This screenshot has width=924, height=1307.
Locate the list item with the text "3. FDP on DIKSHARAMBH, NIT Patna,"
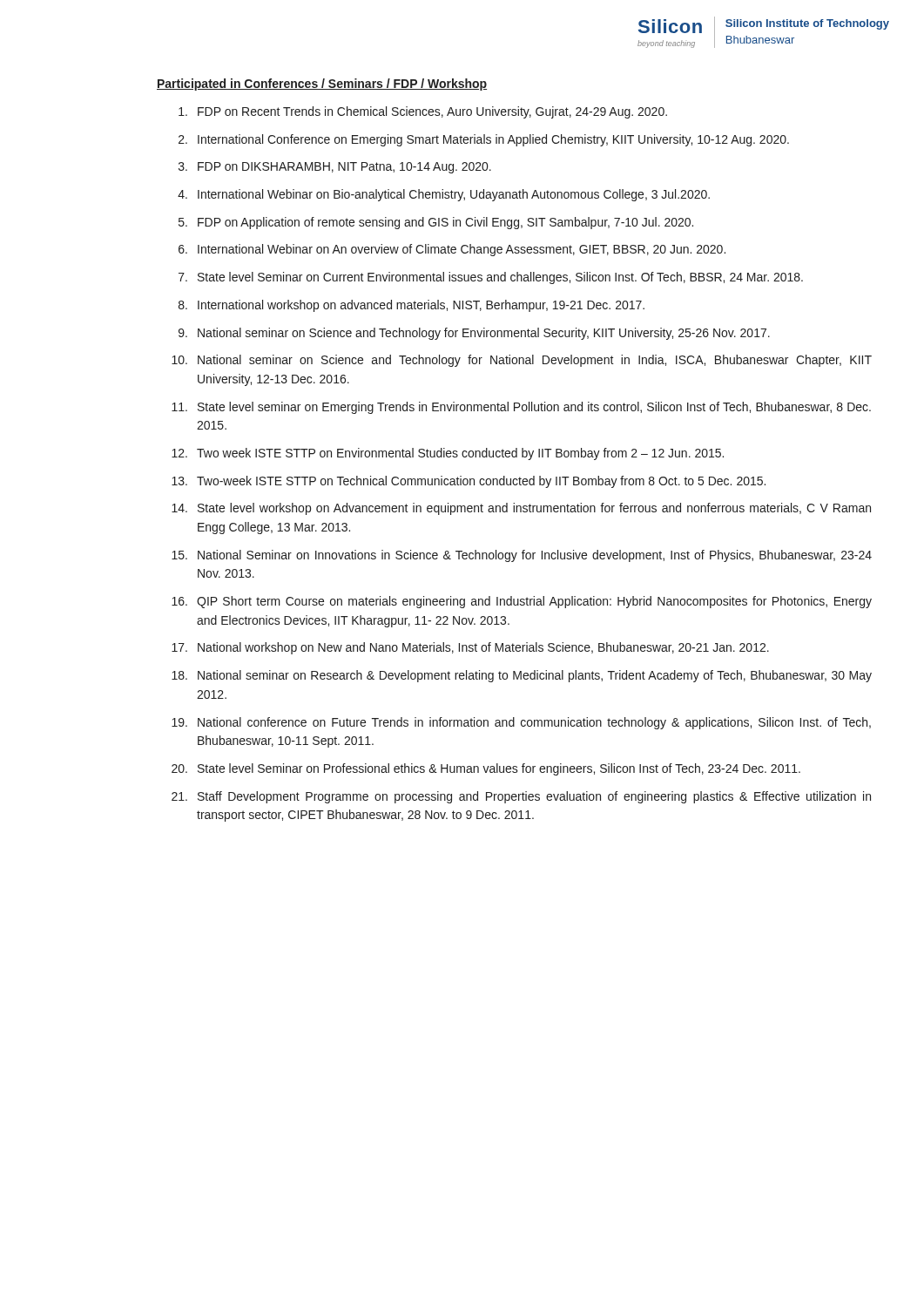pos(324,167)
